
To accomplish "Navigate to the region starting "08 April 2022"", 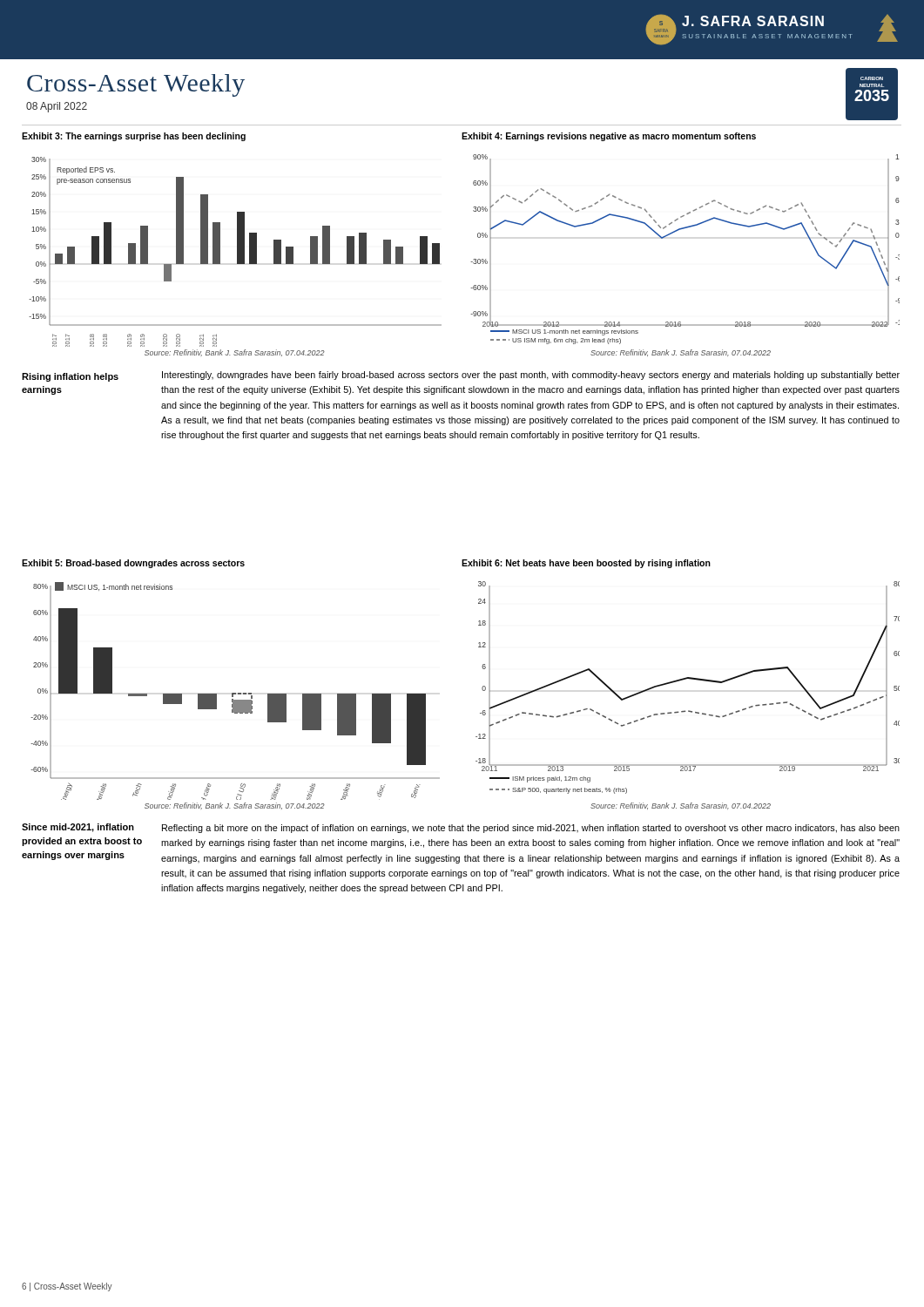I will (x=57, y=106).
